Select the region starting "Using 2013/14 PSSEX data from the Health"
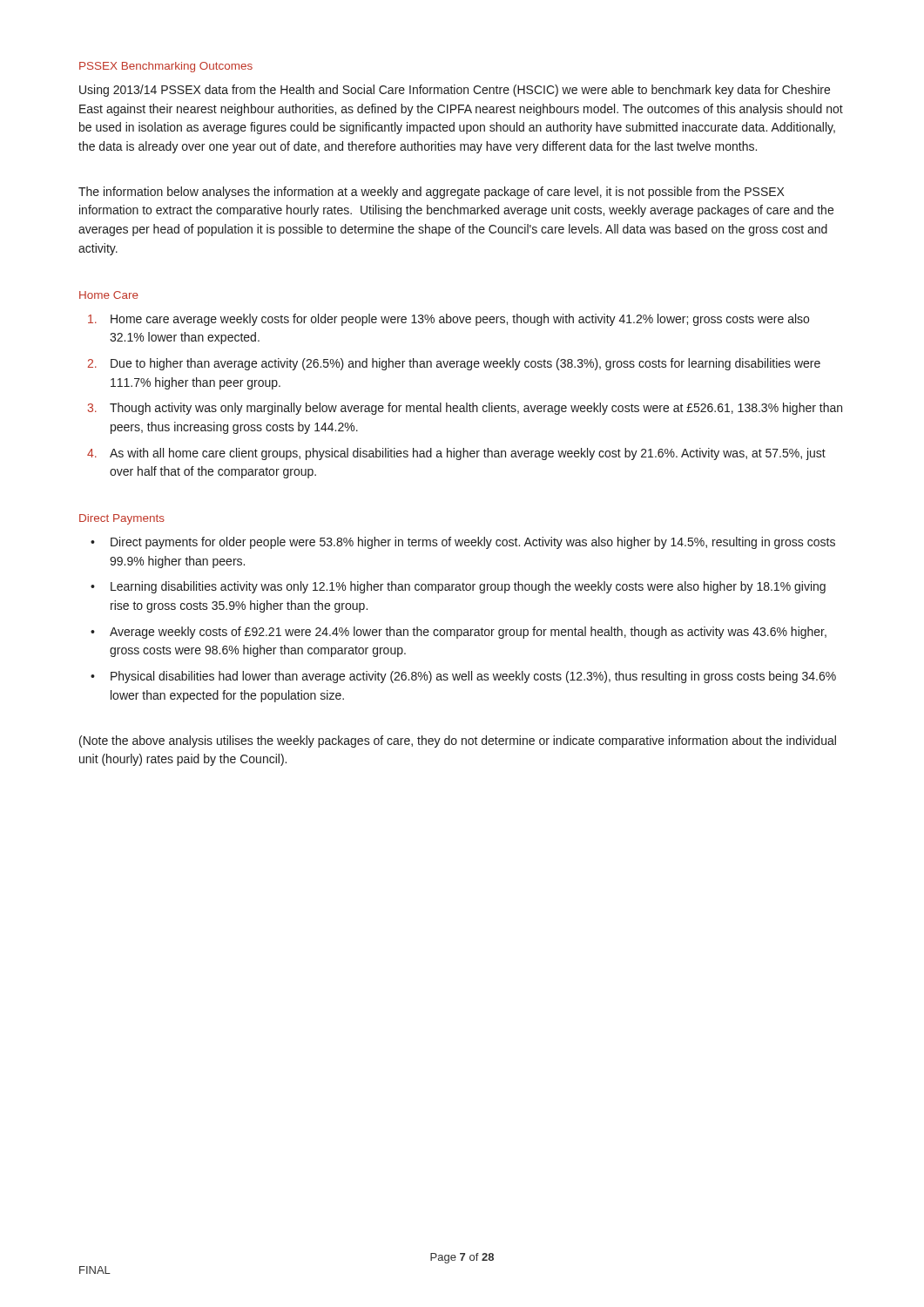 [x=461, y=118]
